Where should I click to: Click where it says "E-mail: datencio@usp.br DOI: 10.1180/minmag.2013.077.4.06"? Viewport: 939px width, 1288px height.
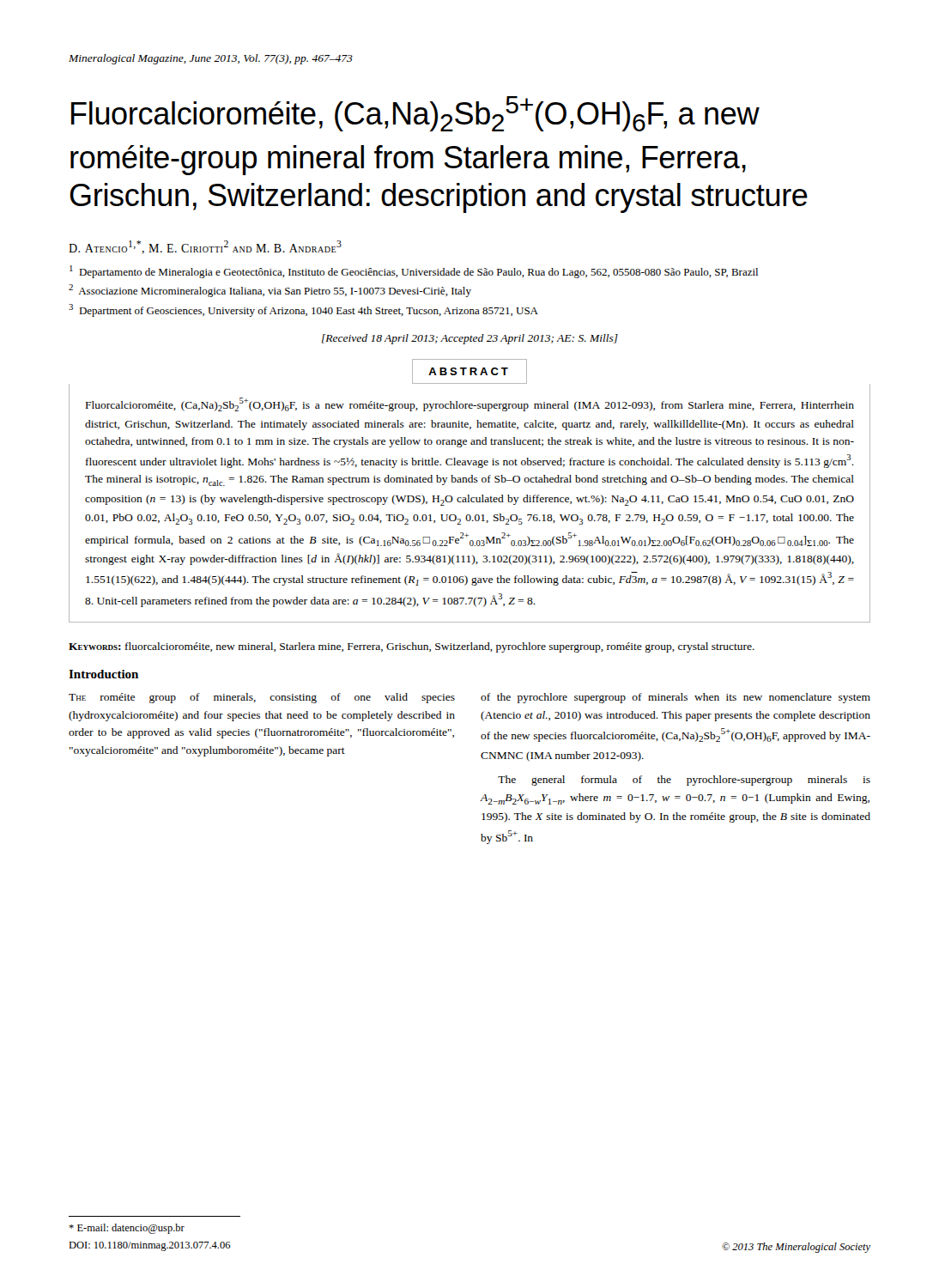coord(154,1233)
